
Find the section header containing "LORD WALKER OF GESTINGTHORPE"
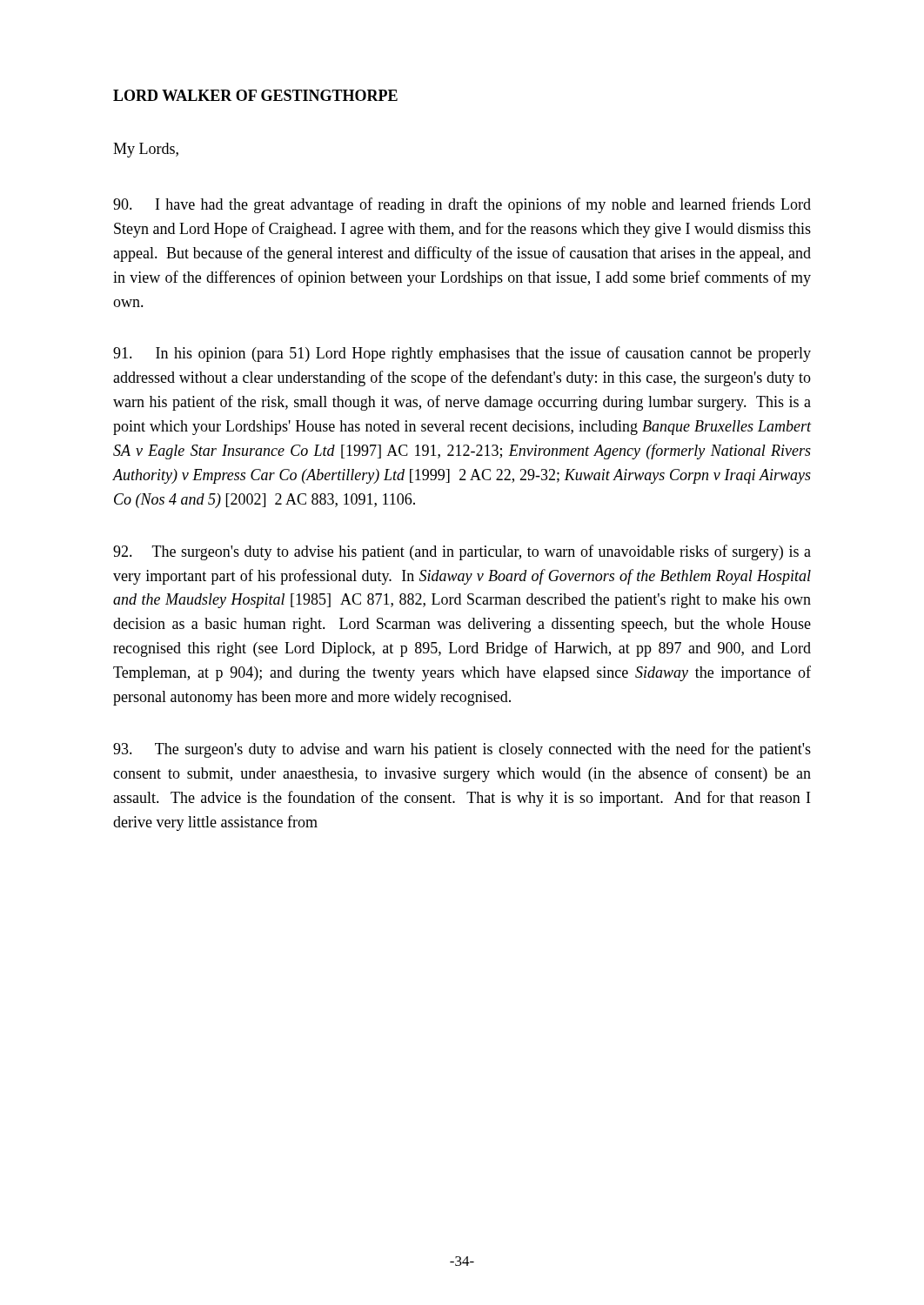pos(256,96)
